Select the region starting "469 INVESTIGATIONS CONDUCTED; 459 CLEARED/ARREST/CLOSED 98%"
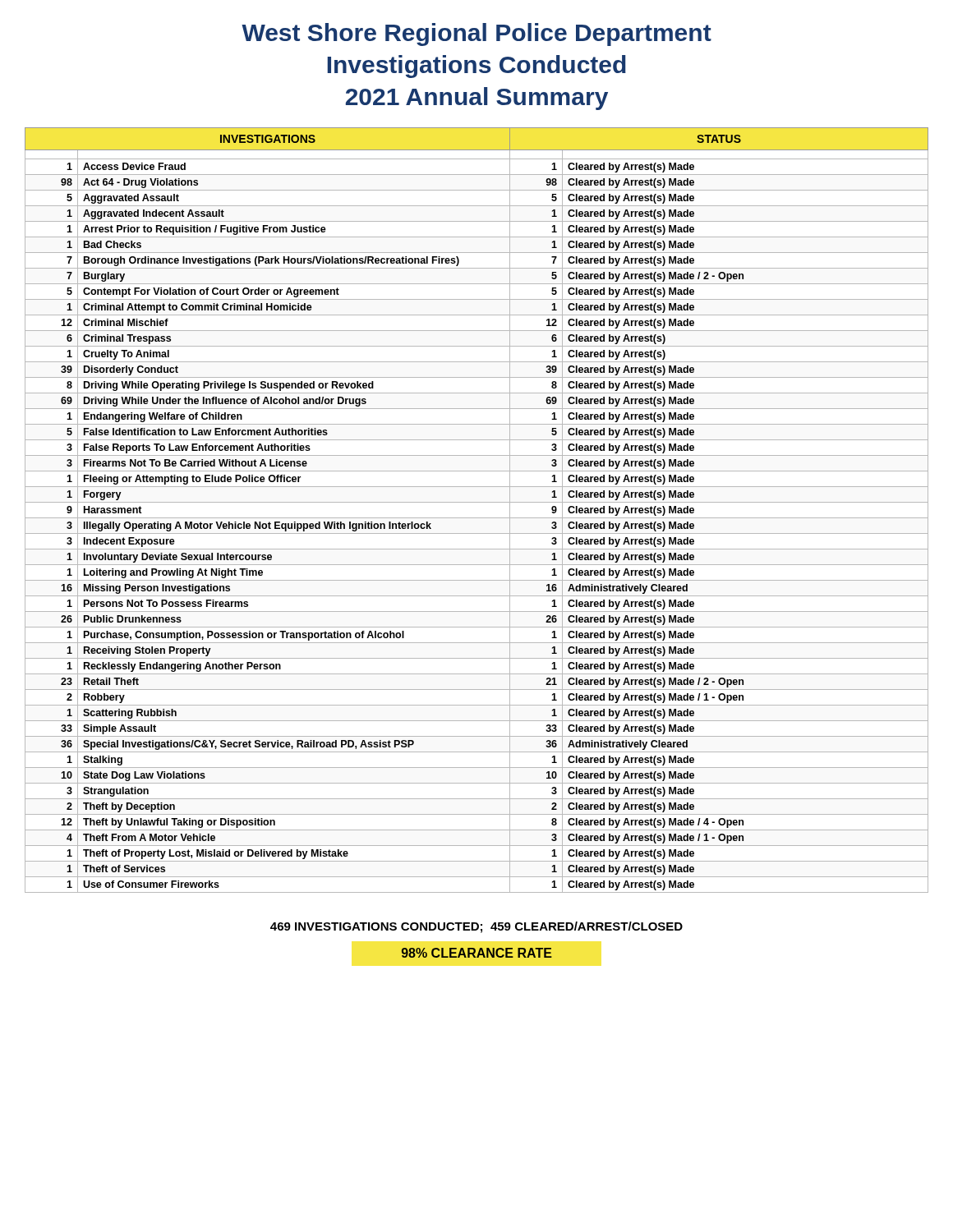 coord(476,942)
